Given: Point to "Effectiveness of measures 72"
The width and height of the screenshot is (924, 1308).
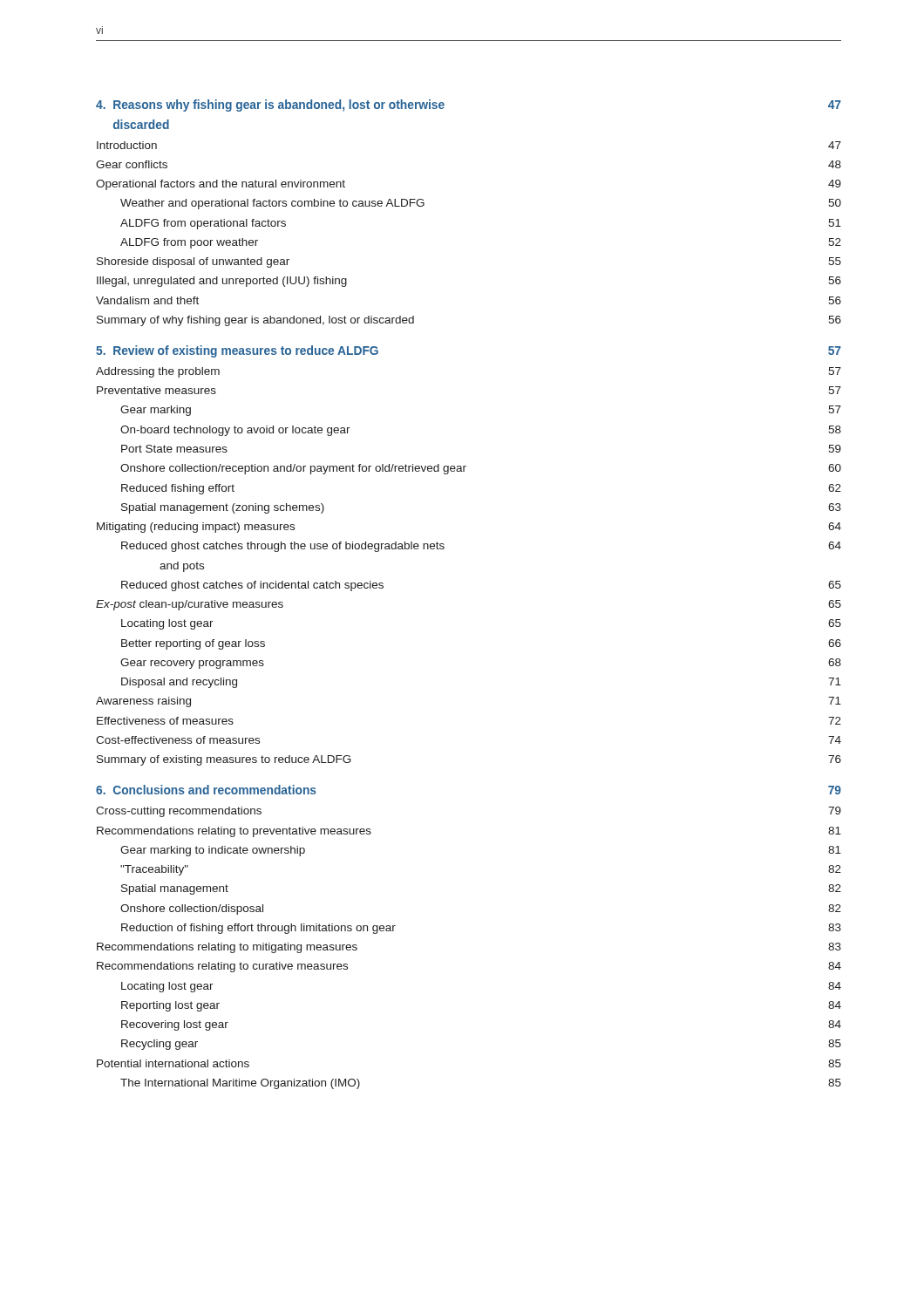Looking at the screenshot, I should click(x=163, y=722).
